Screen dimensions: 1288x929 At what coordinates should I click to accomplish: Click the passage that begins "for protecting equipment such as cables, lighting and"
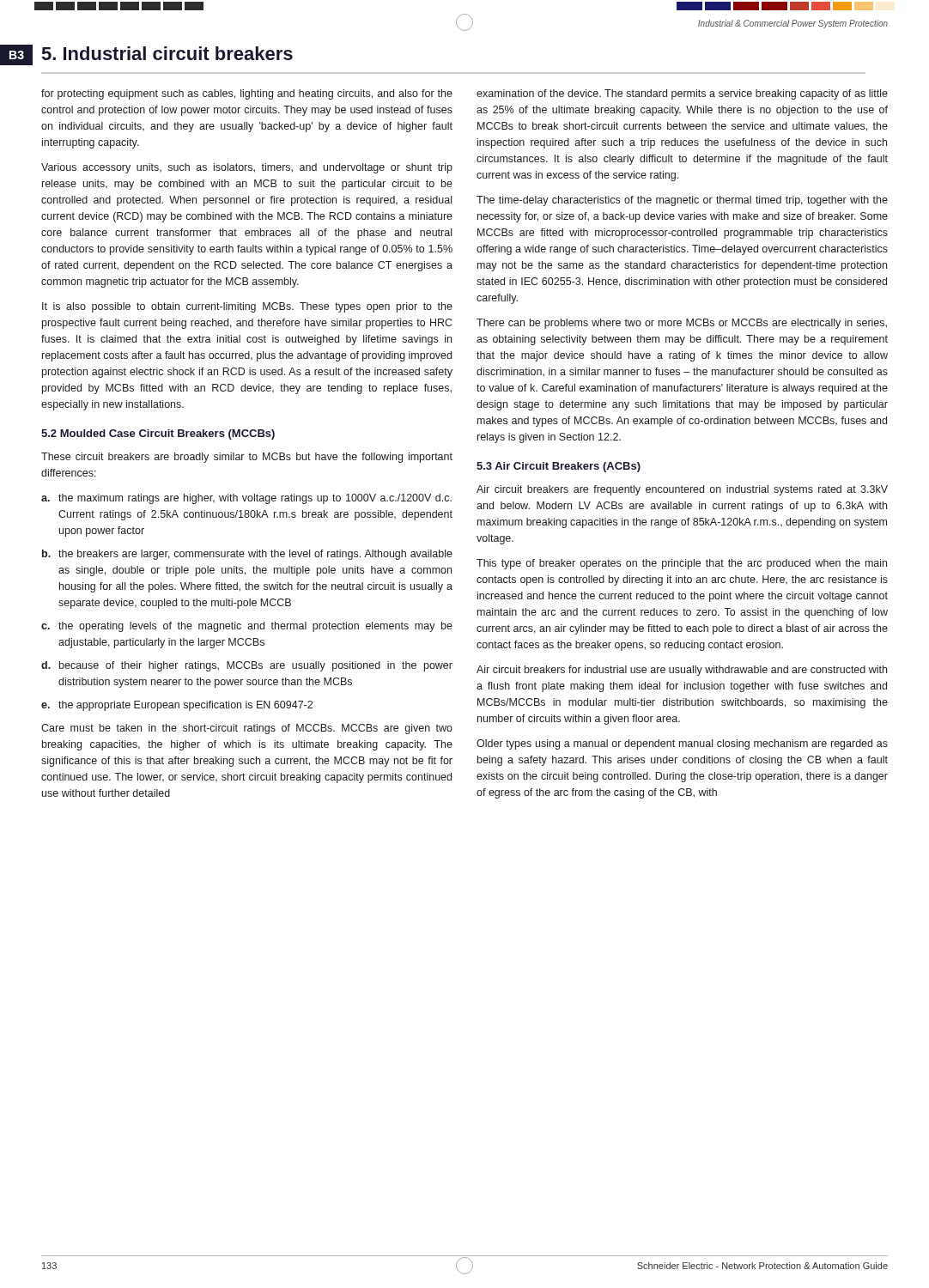click(247, 249)
